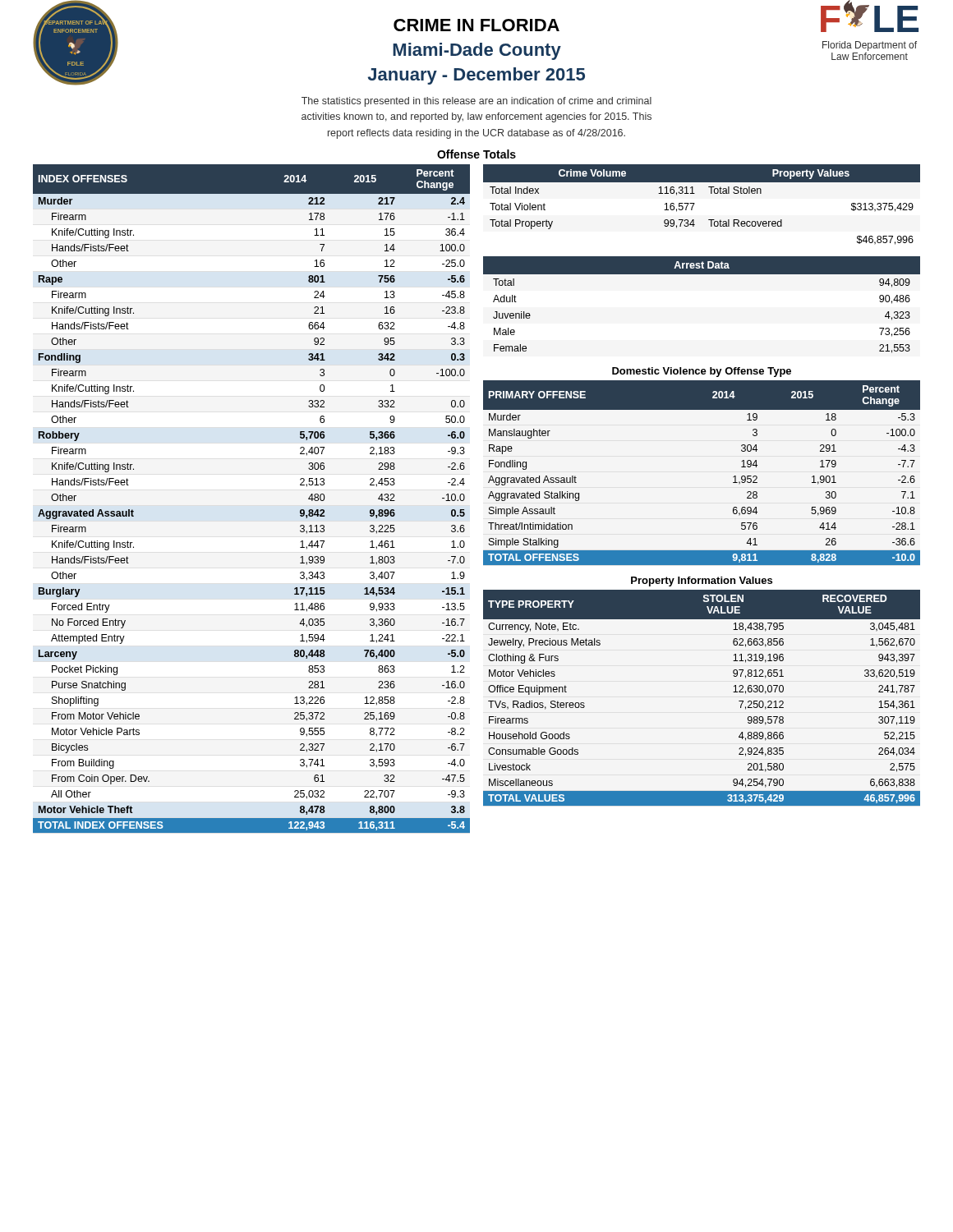Point to the block beginning "The statistics presented"

point(476,117)
